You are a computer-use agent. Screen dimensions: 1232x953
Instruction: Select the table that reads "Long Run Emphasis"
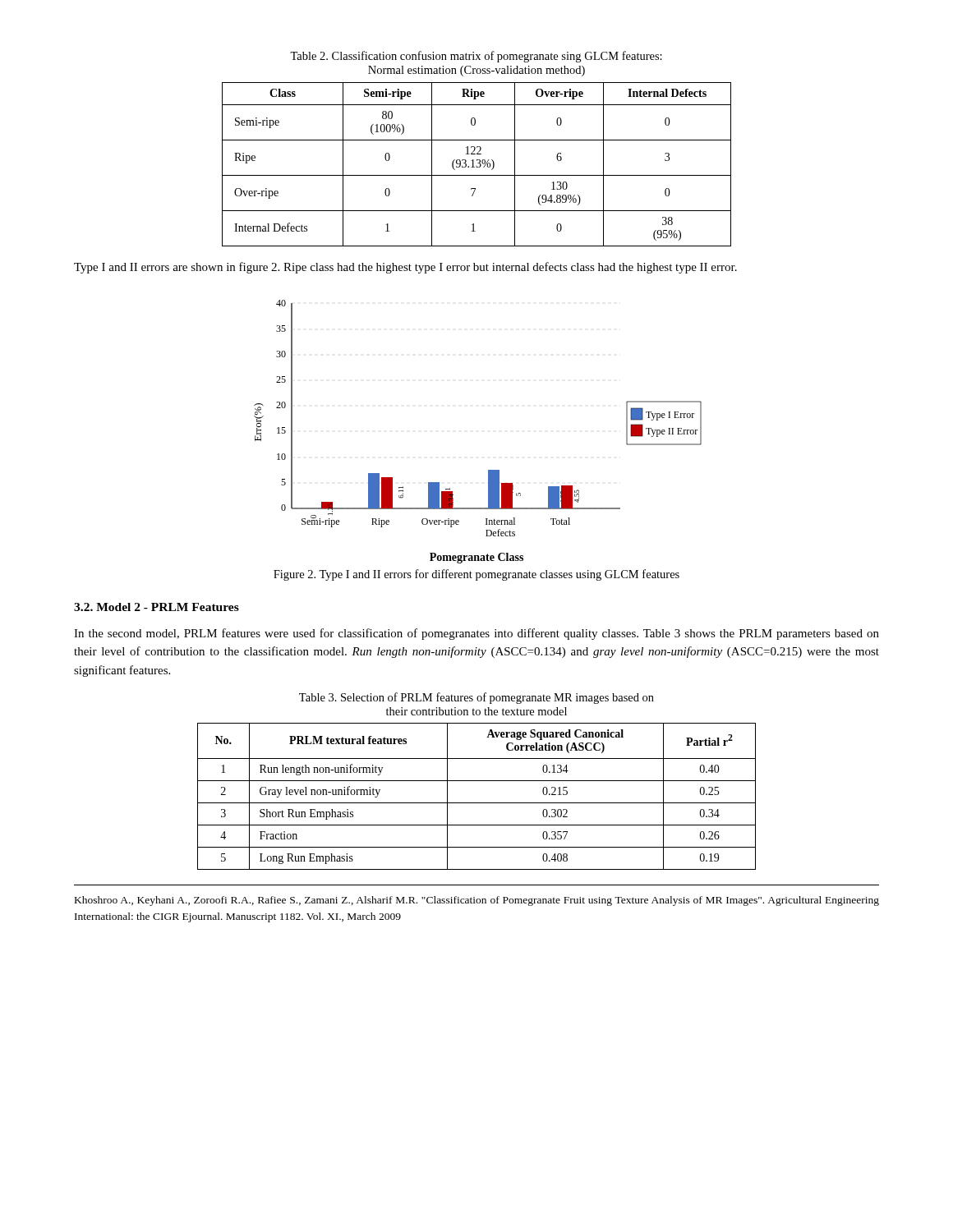tap(476, 796)
